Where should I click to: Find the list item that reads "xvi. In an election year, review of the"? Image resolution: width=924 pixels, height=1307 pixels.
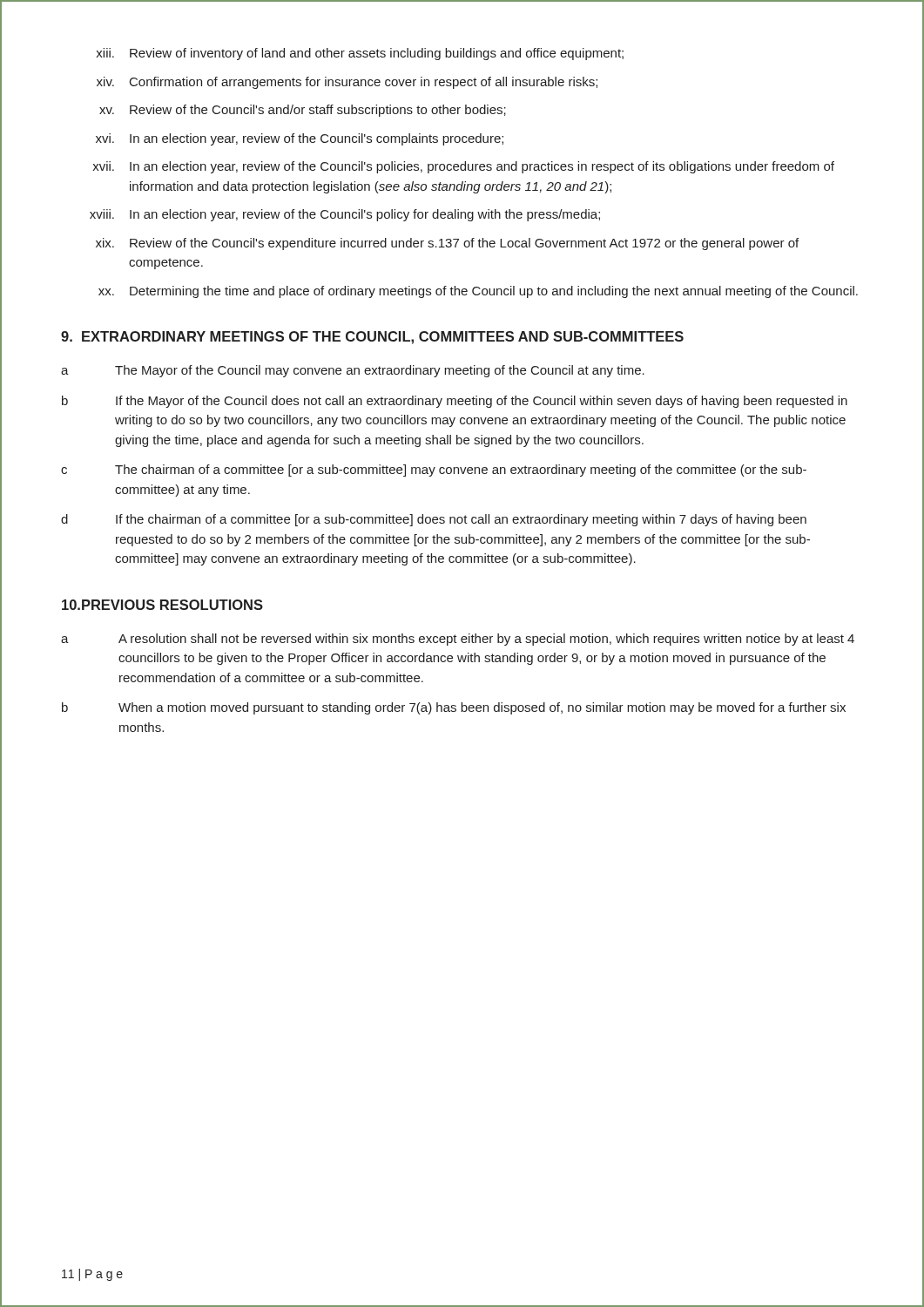tap(462, 138)
